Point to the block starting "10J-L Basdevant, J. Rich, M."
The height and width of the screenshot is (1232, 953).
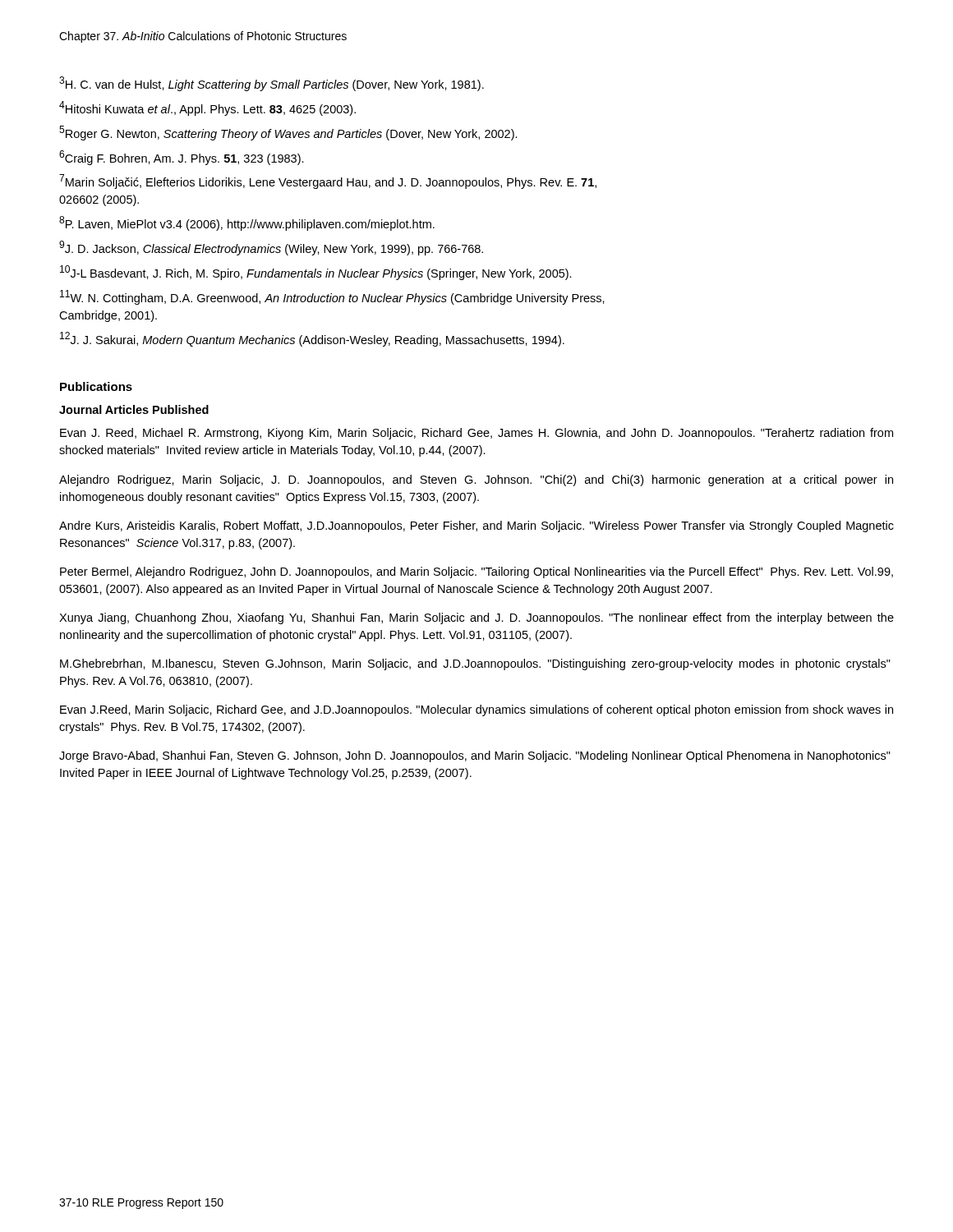tap(316, 272)
